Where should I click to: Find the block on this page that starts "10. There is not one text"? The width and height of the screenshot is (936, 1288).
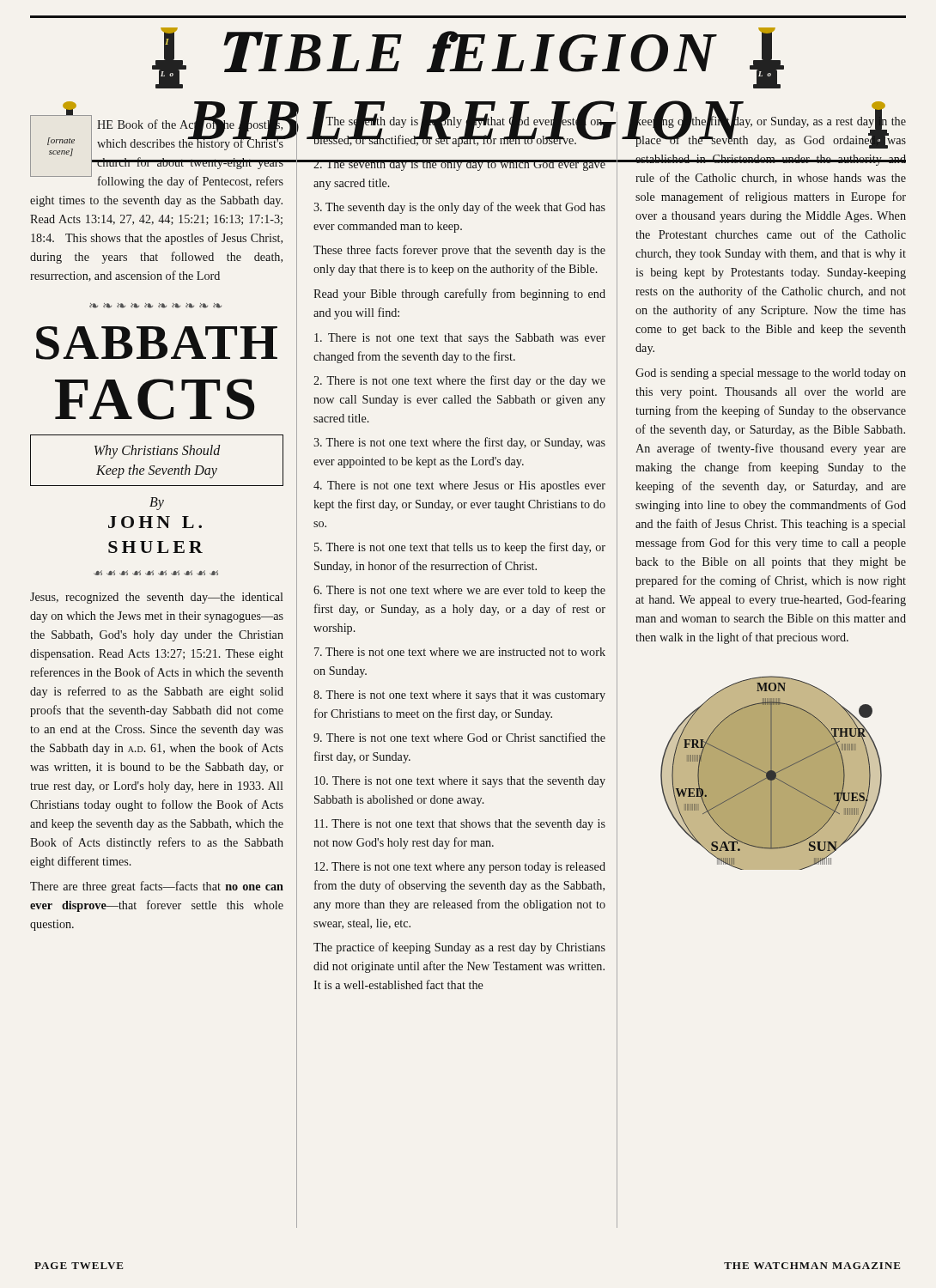click(x=459, y=790)
